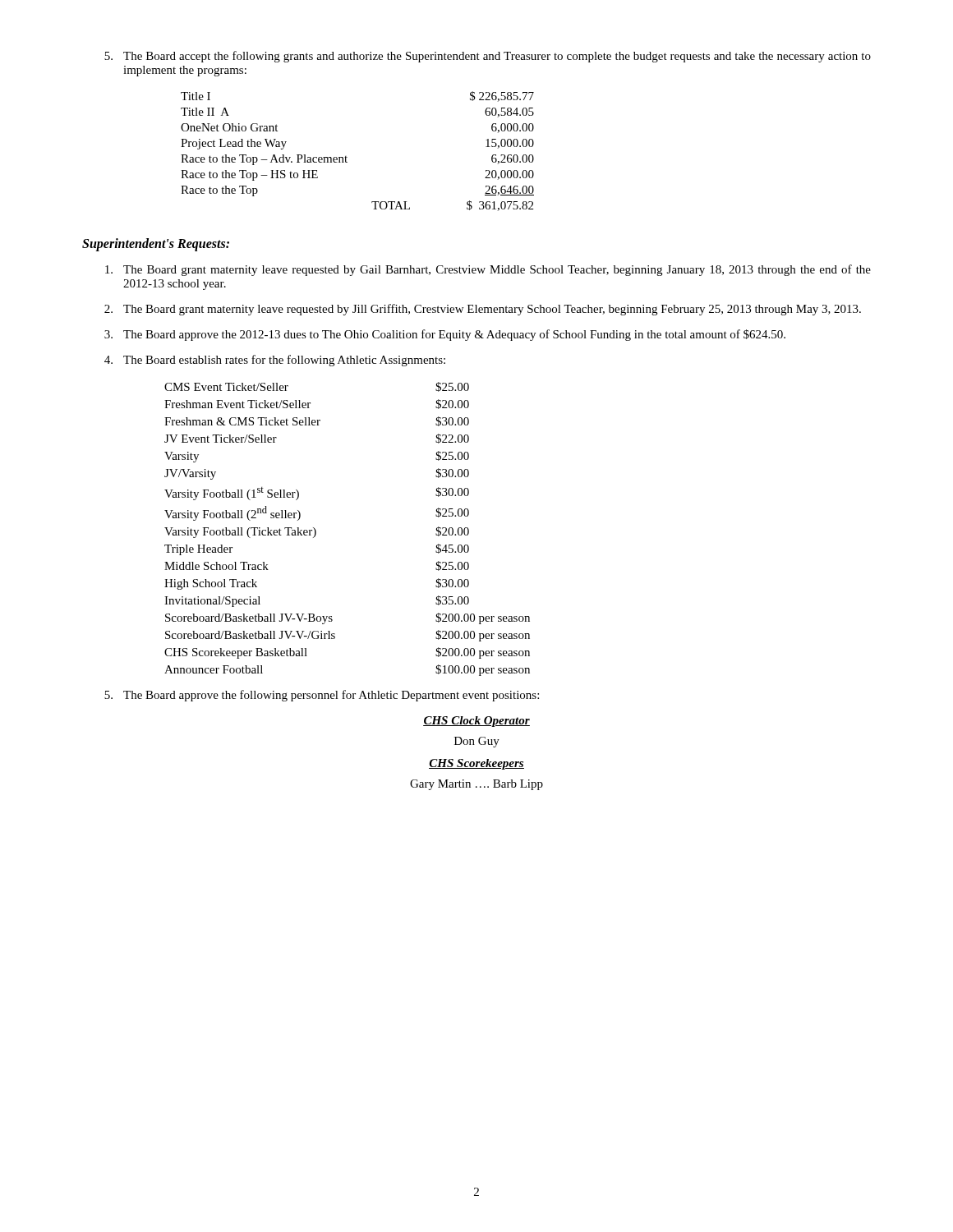This screenshot has width=953, height=1232.
Task: Find the block on this page that starts "5. The Board accept the following"
Action: 476,63
